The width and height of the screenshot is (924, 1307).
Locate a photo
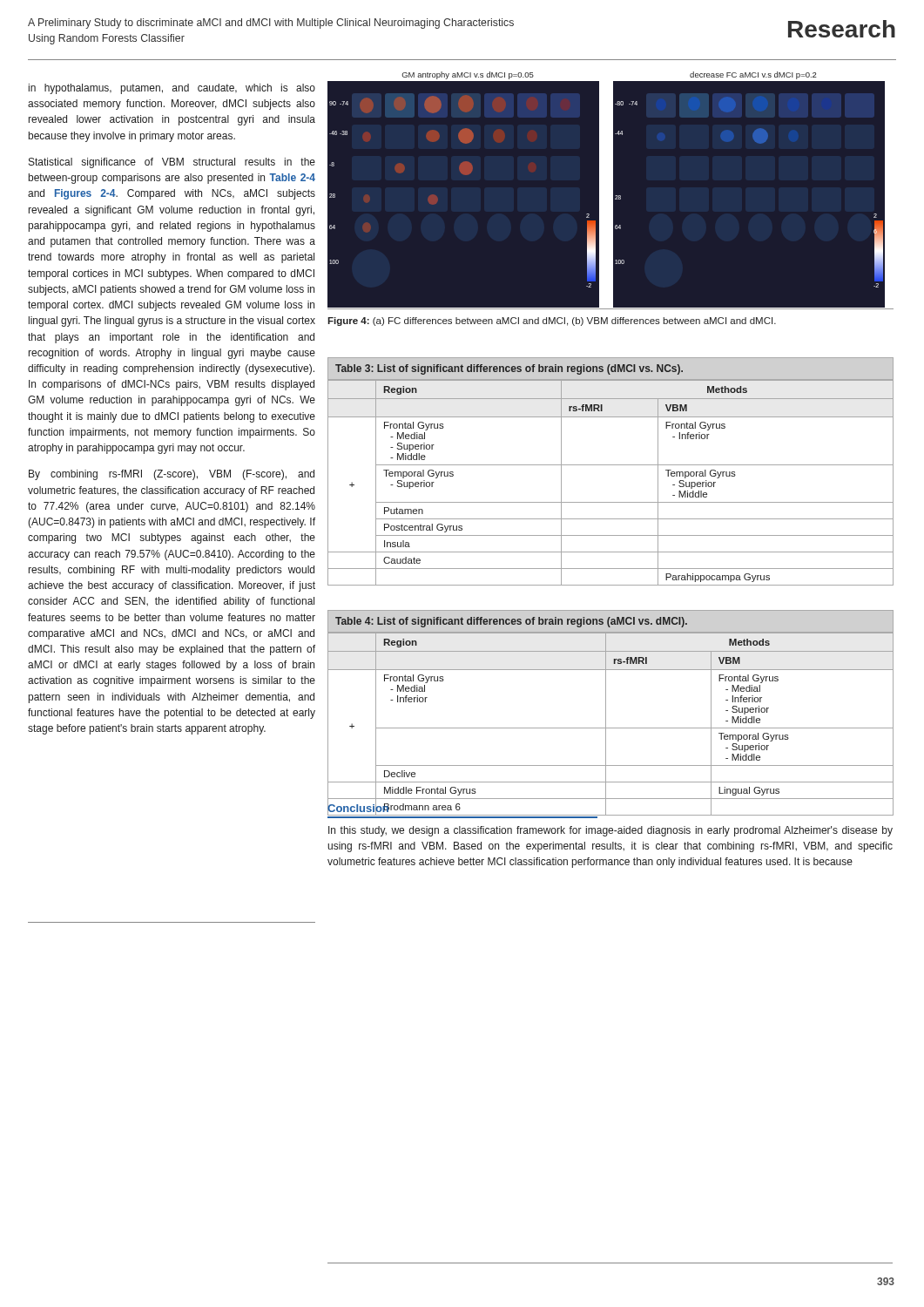610,189
